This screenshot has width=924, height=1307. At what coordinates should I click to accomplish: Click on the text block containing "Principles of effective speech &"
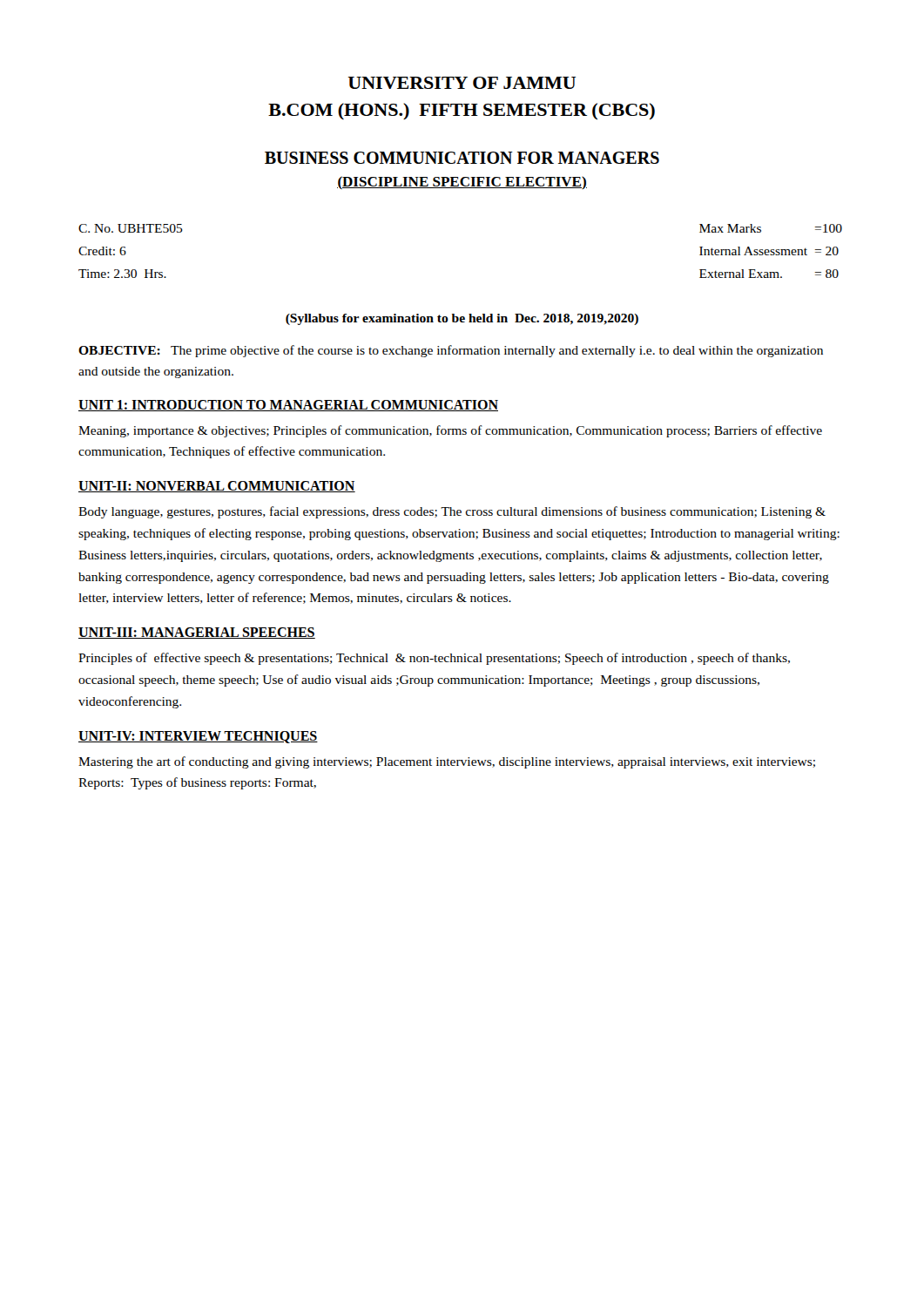(x=435, y=679)
